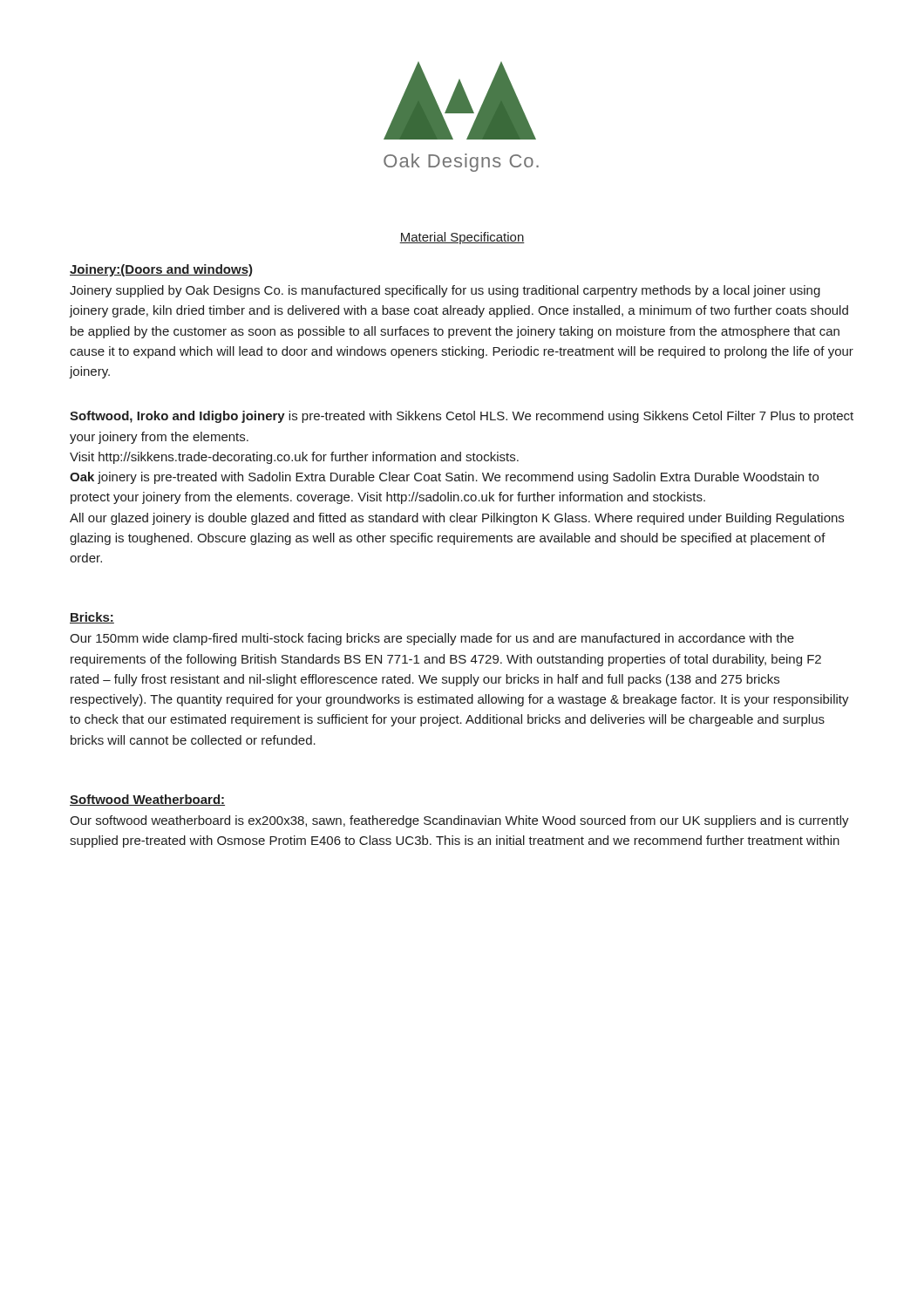Click where it says "Softwood Weatherboard:"
Viewport: 924px width, 1308px height.
pyautogui.click(x=147, y=799)
